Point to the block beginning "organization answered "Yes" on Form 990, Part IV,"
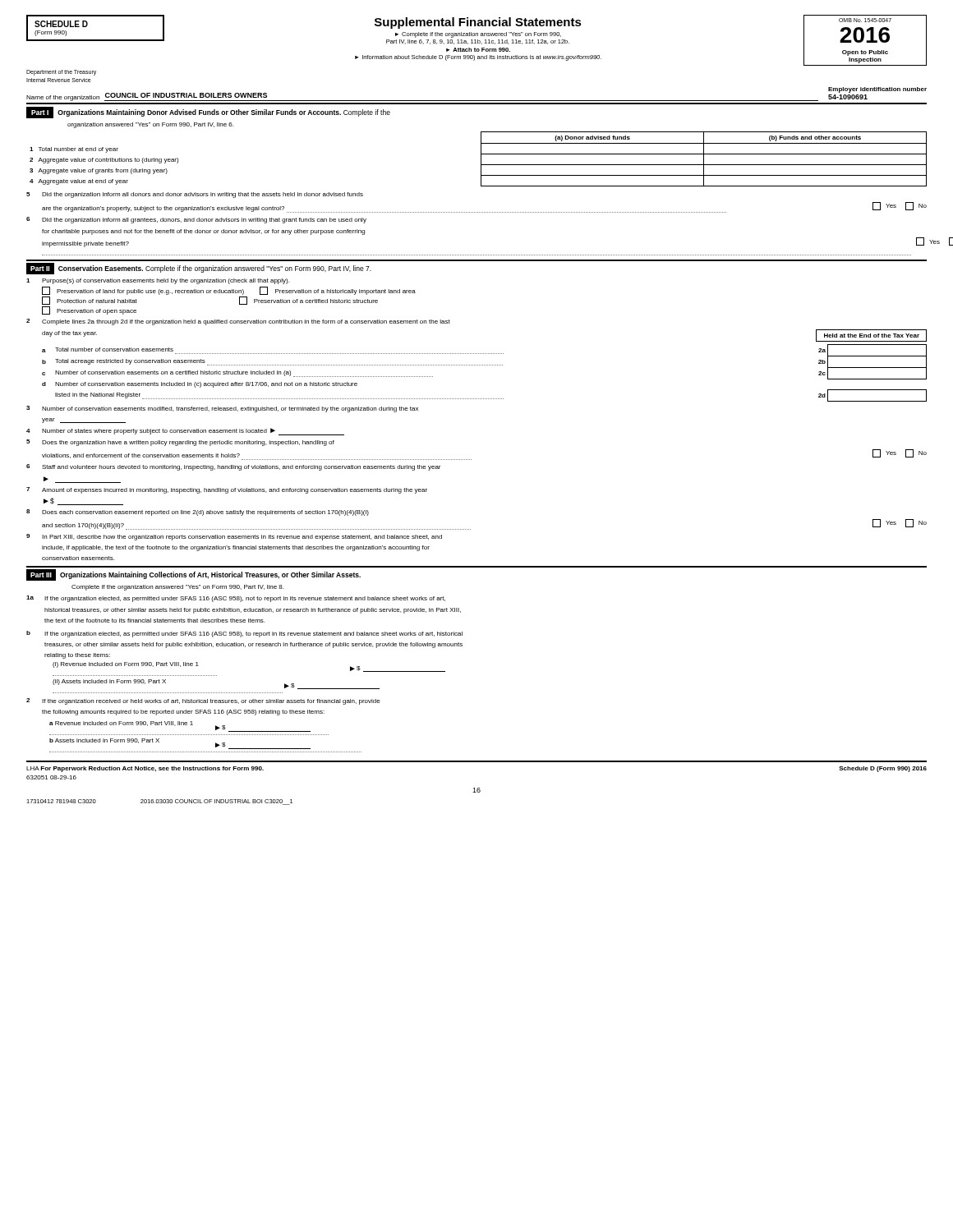 151,125
